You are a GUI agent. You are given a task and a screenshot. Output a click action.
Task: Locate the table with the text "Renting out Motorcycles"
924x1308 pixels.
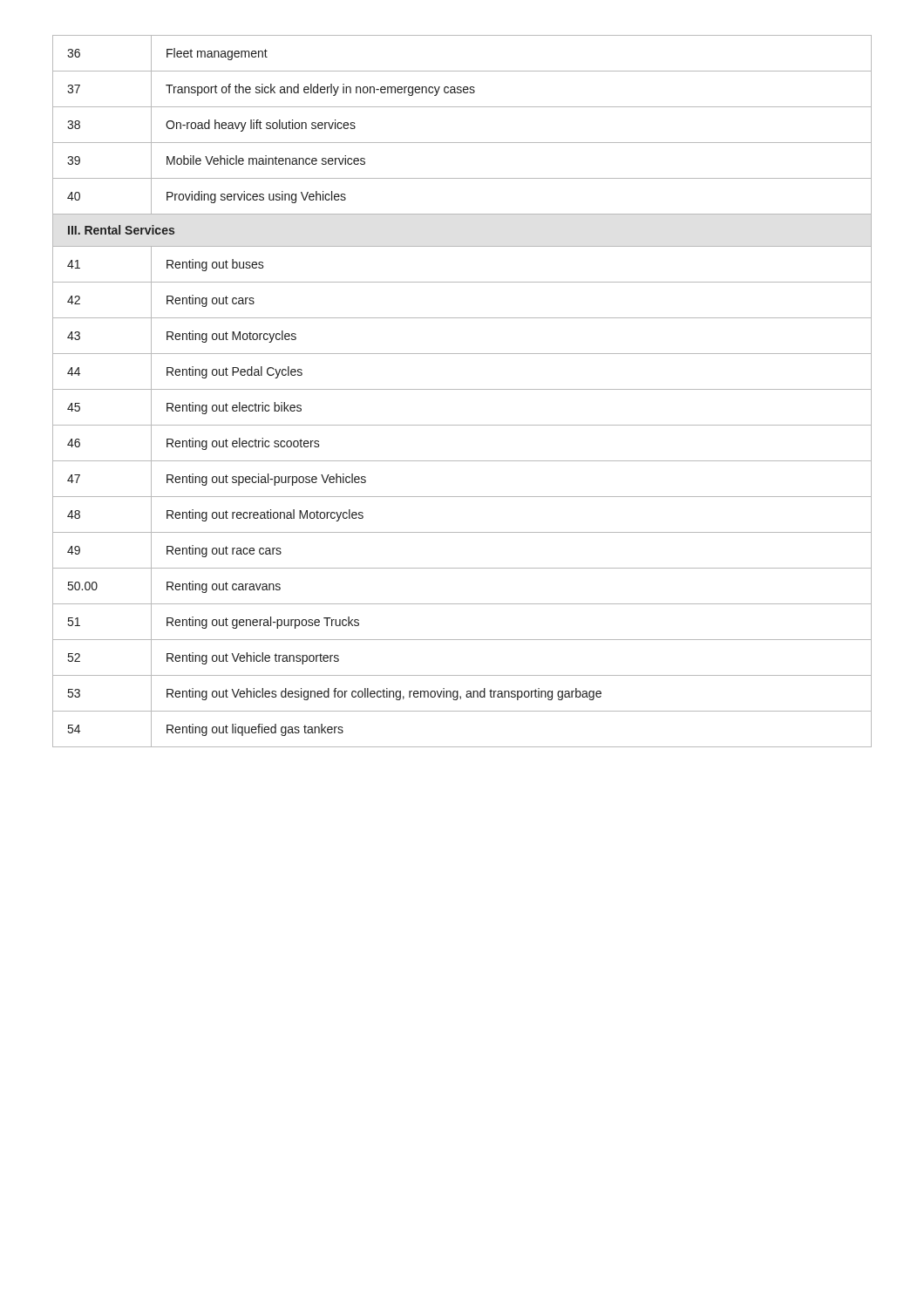click(462, 391)
